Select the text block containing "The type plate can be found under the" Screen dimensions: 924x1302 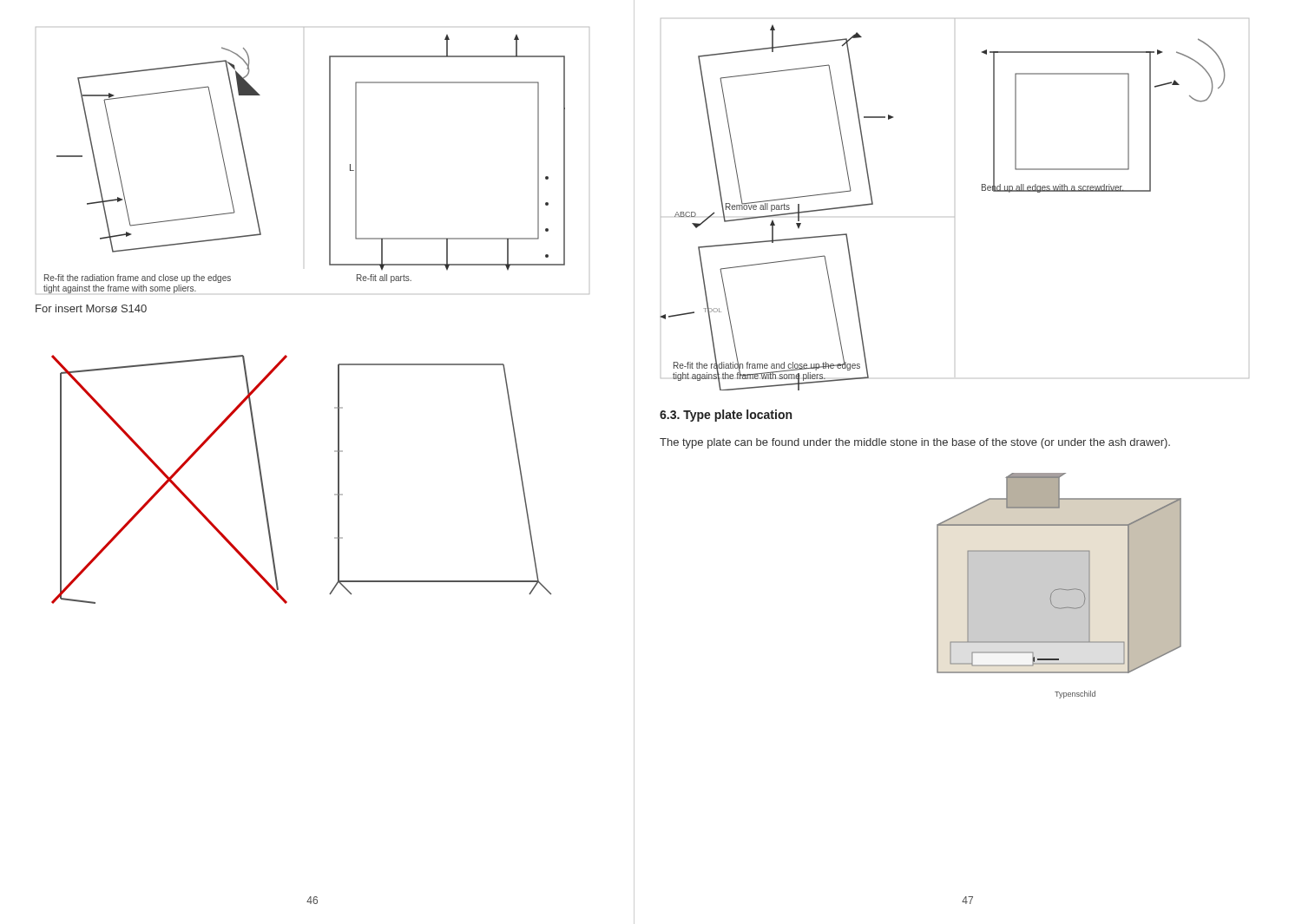click(x=915, y=442)
